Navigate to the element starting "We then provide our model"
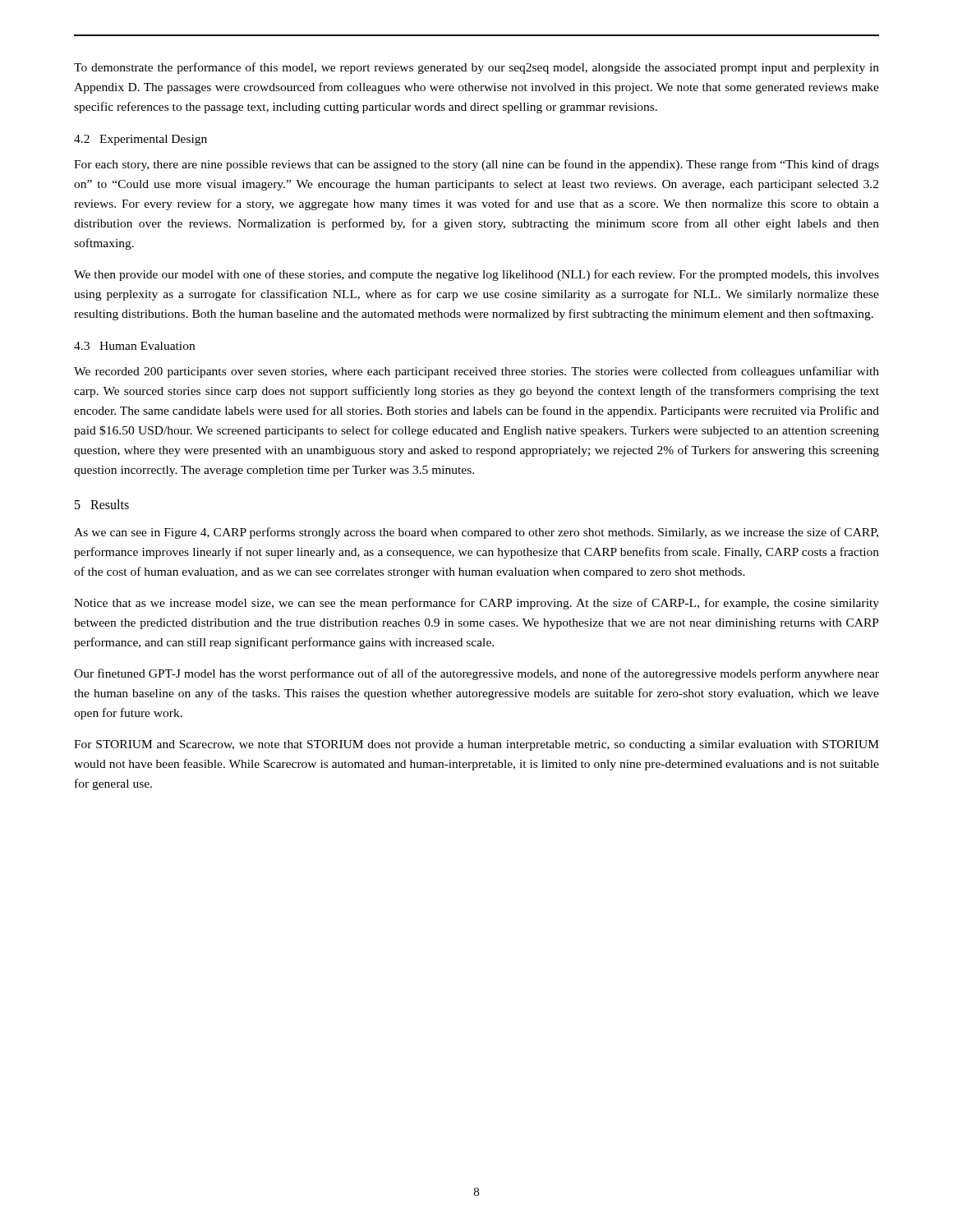Screen dimensions: 1232x953 476,294
